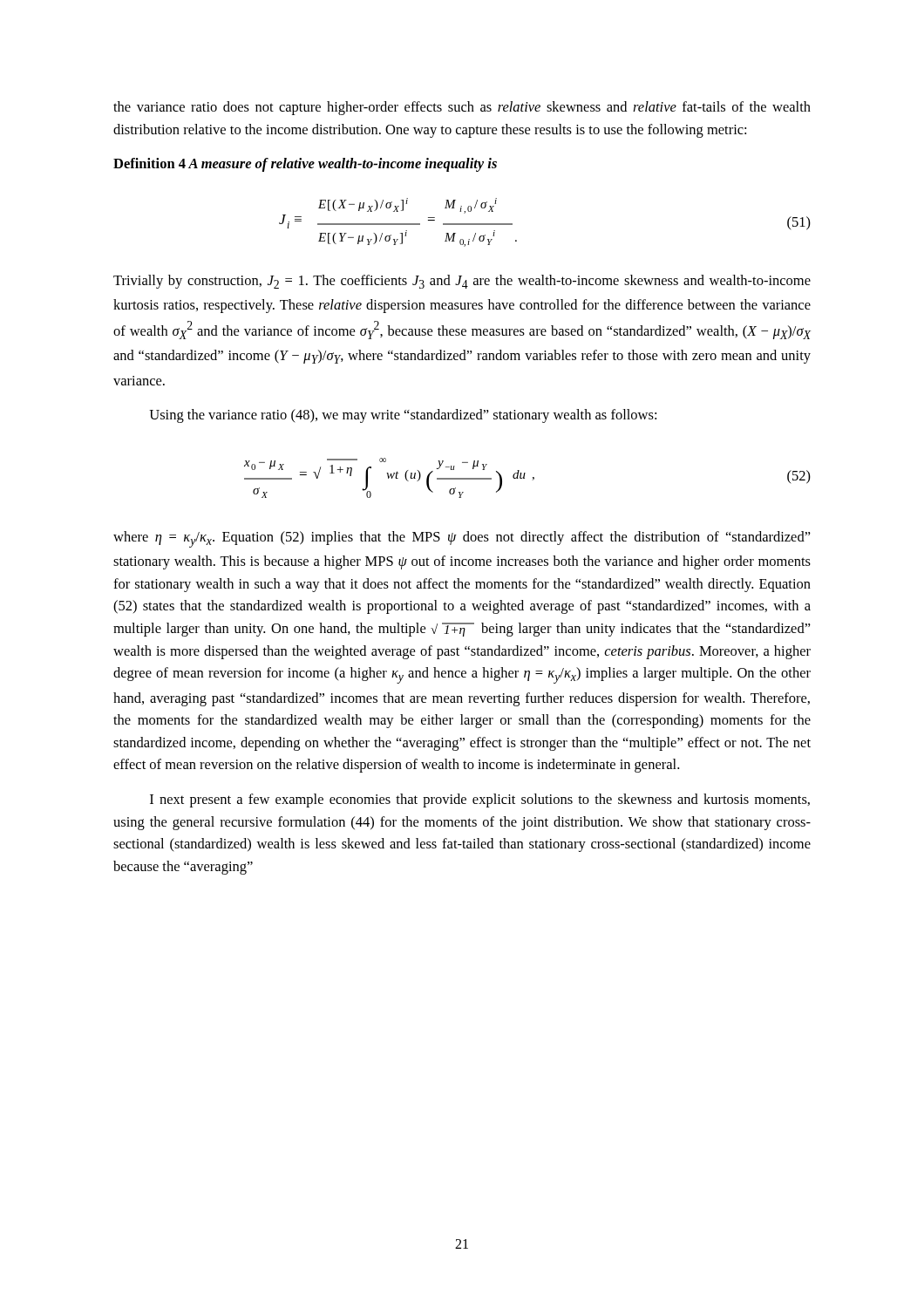Point to the element starting "the variance ratio does not capture"
924x1308 pixels.
pyautogui.click(x=462, y=118)
